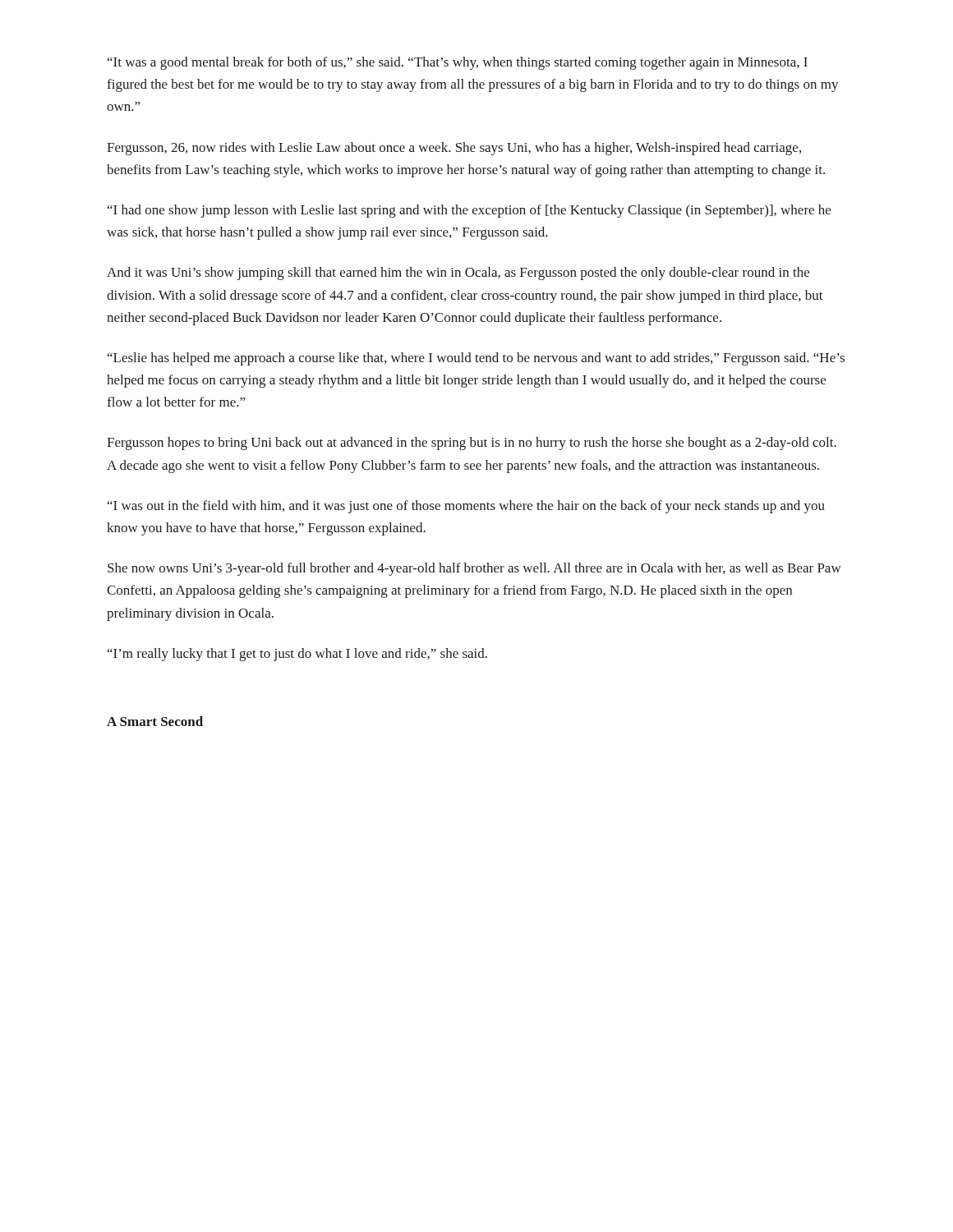953x1232 pixels.
Task: Click on the block starting "“I’m really lucky that"
Action: click(297, 653)
